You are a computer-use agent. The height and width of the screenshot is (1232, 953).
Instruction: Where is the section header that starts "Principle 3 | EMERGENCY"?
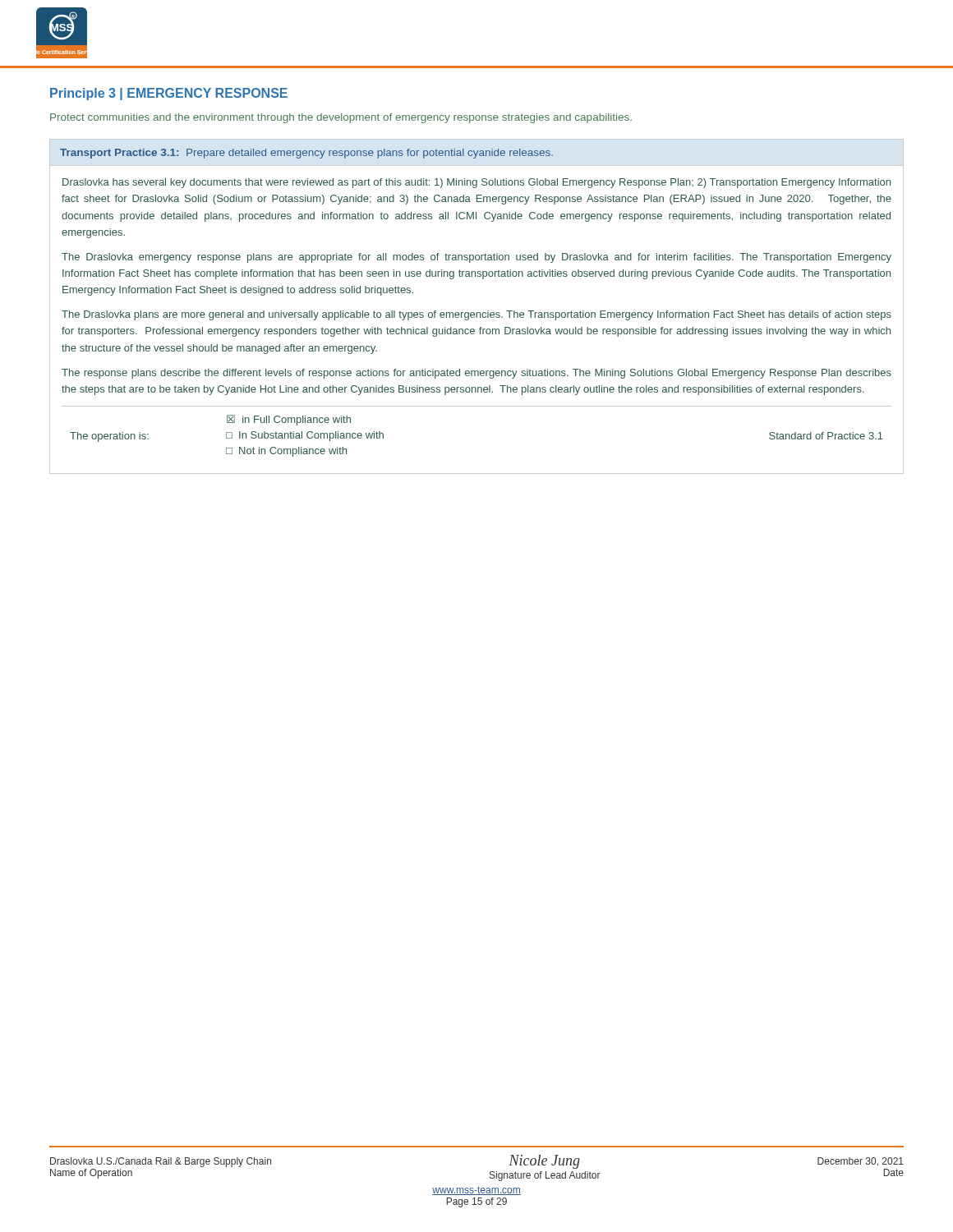click(169, 93)
